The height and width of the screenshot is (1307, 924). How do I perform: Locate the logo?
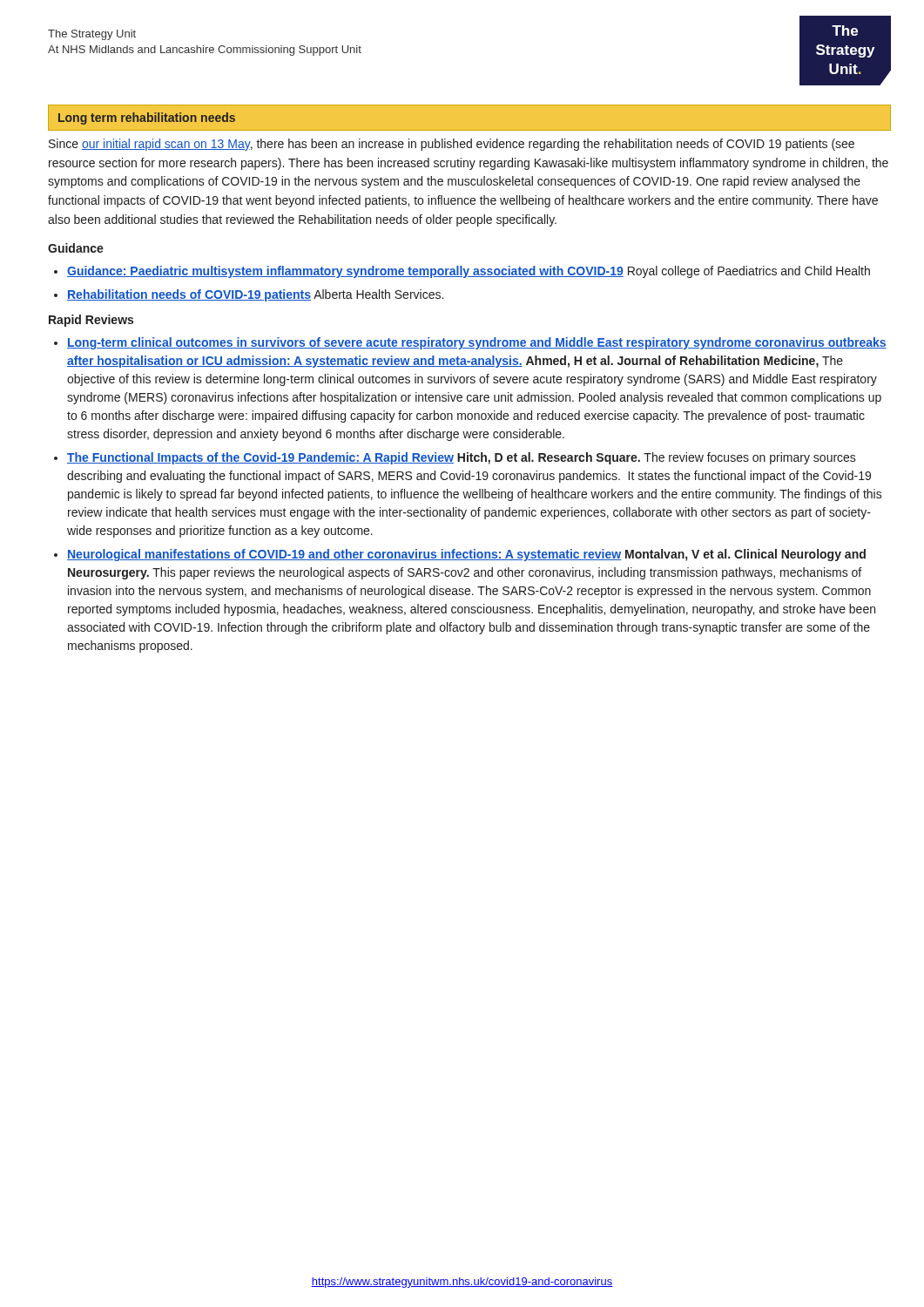tap(845, 51)
